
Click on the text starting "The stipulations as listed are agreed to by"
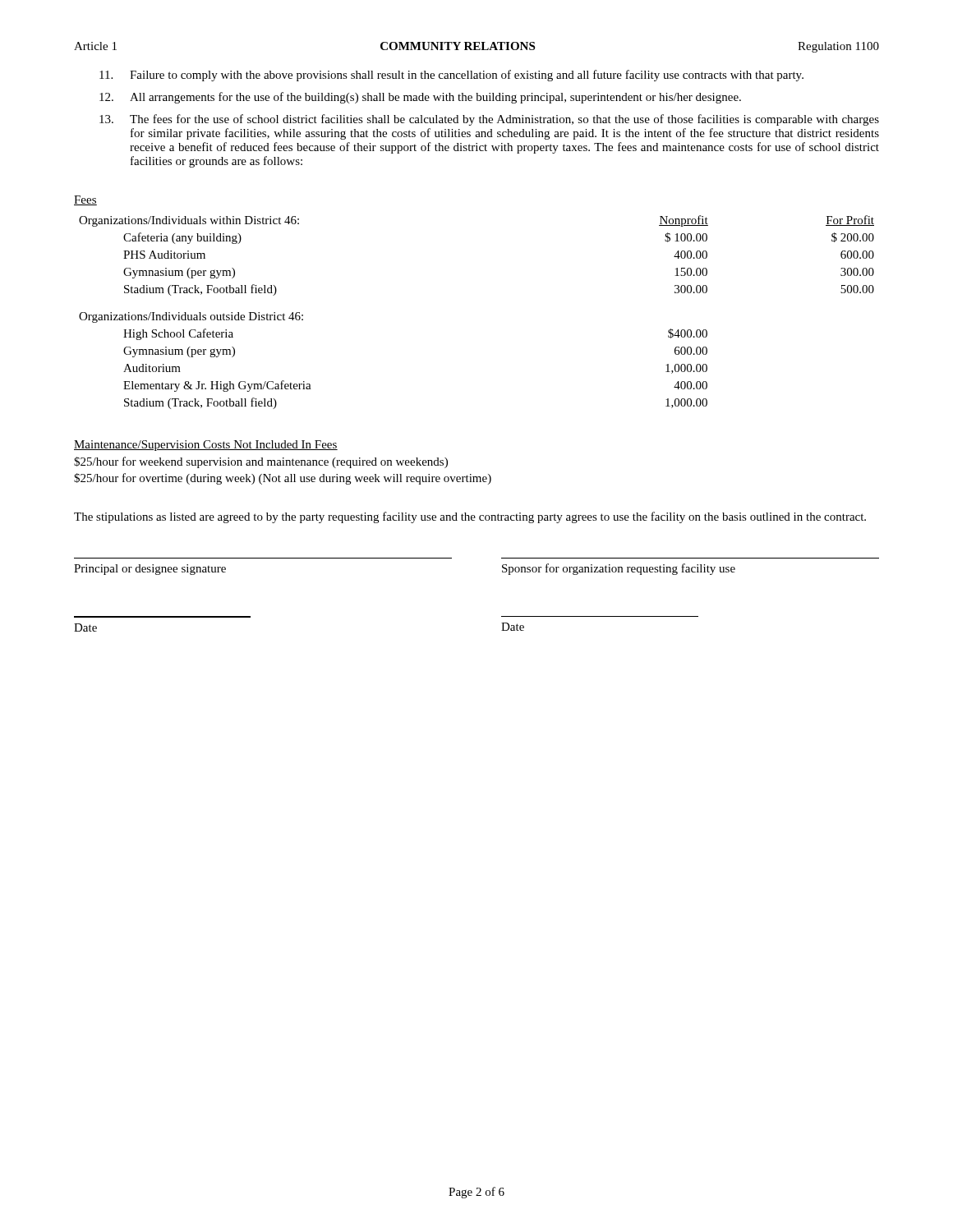click(x=470, y=517)
